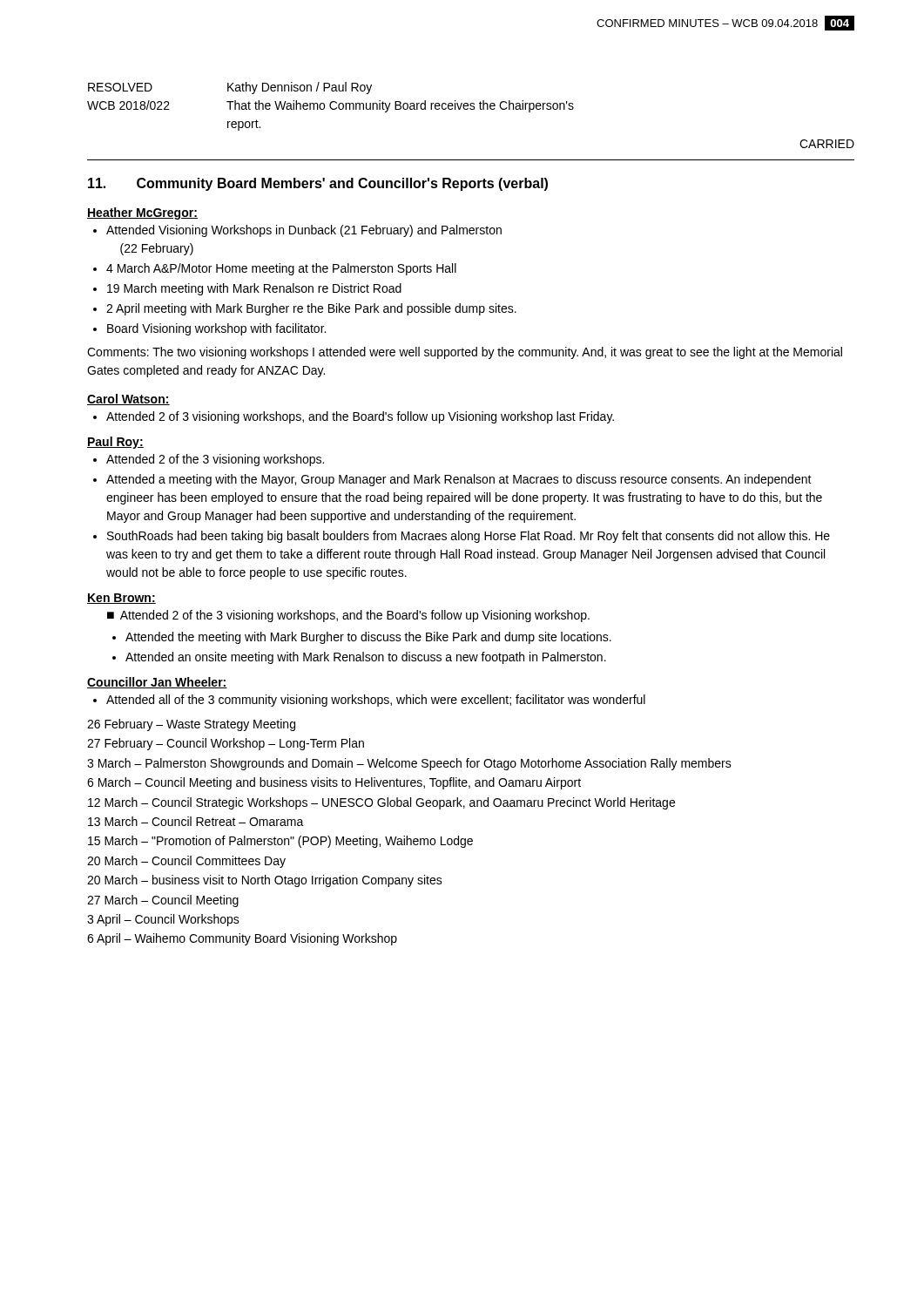The image size is (924, 1307).
Task: Navigate to the region starting "11. Community Board"
Action: coord(318,184)
